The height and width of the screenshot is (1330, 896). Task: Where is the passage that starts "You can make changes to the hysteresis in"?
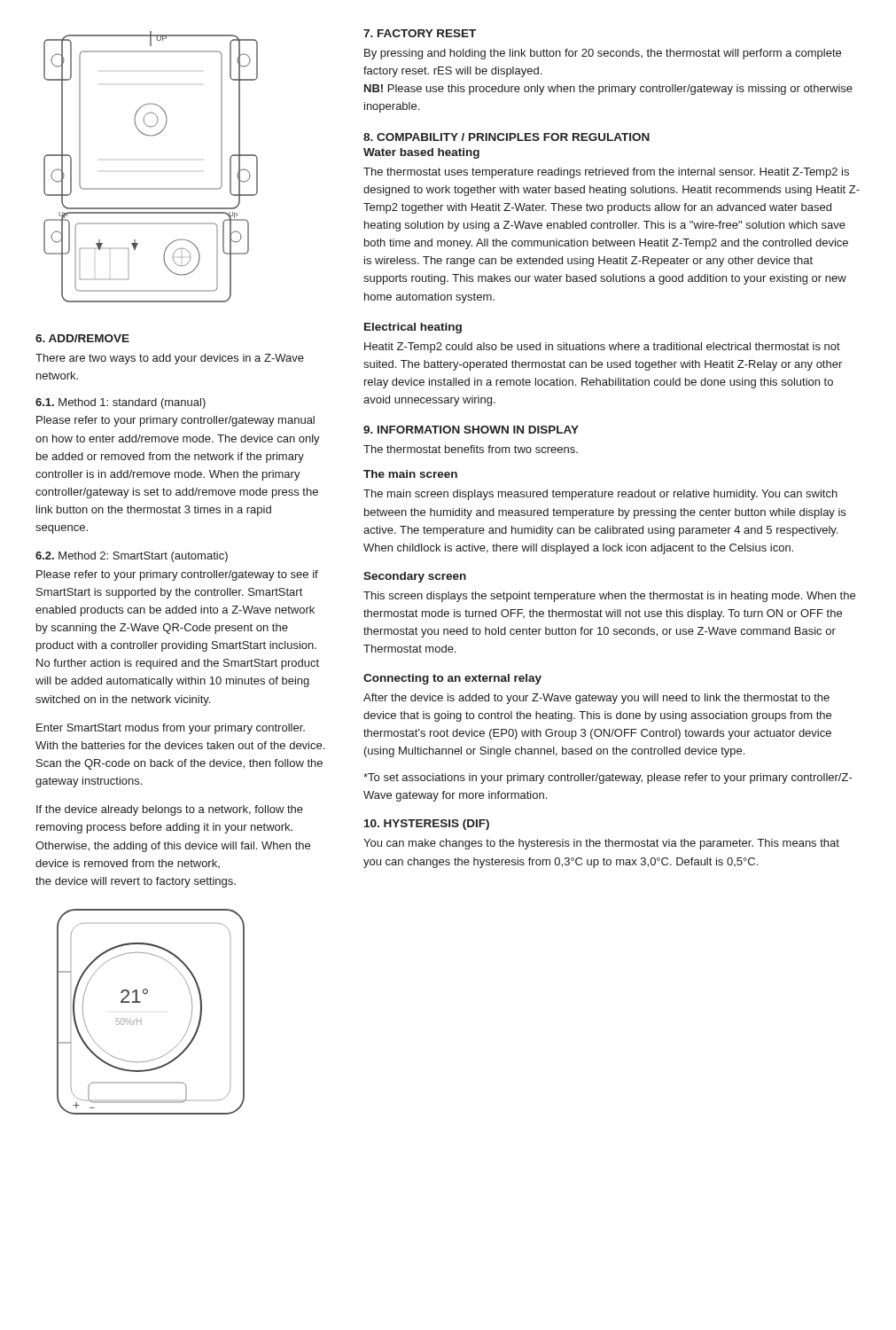click(x=601, y=852)
